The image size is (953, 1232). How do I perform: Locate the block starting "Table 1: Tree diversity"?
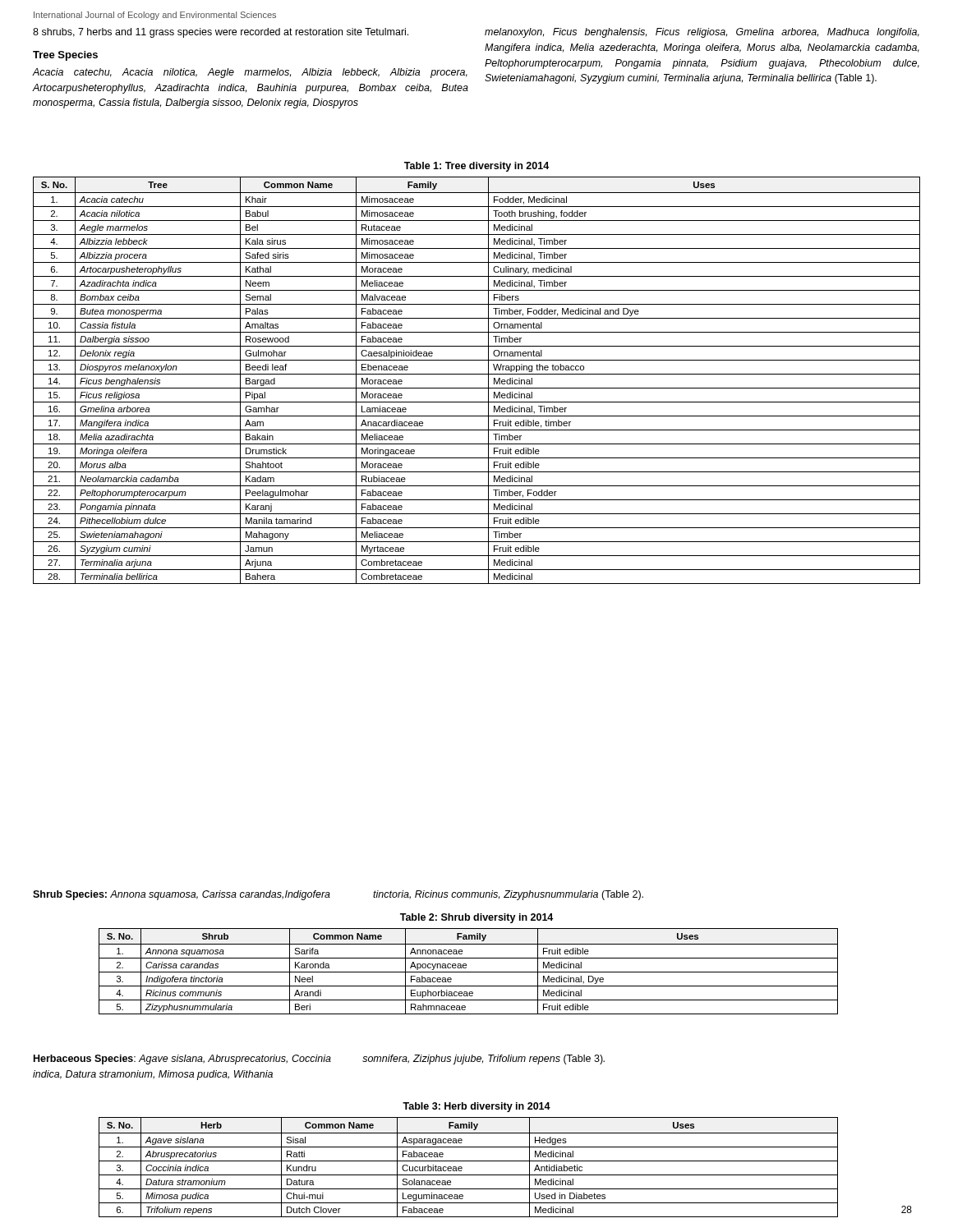pos(476,166)
